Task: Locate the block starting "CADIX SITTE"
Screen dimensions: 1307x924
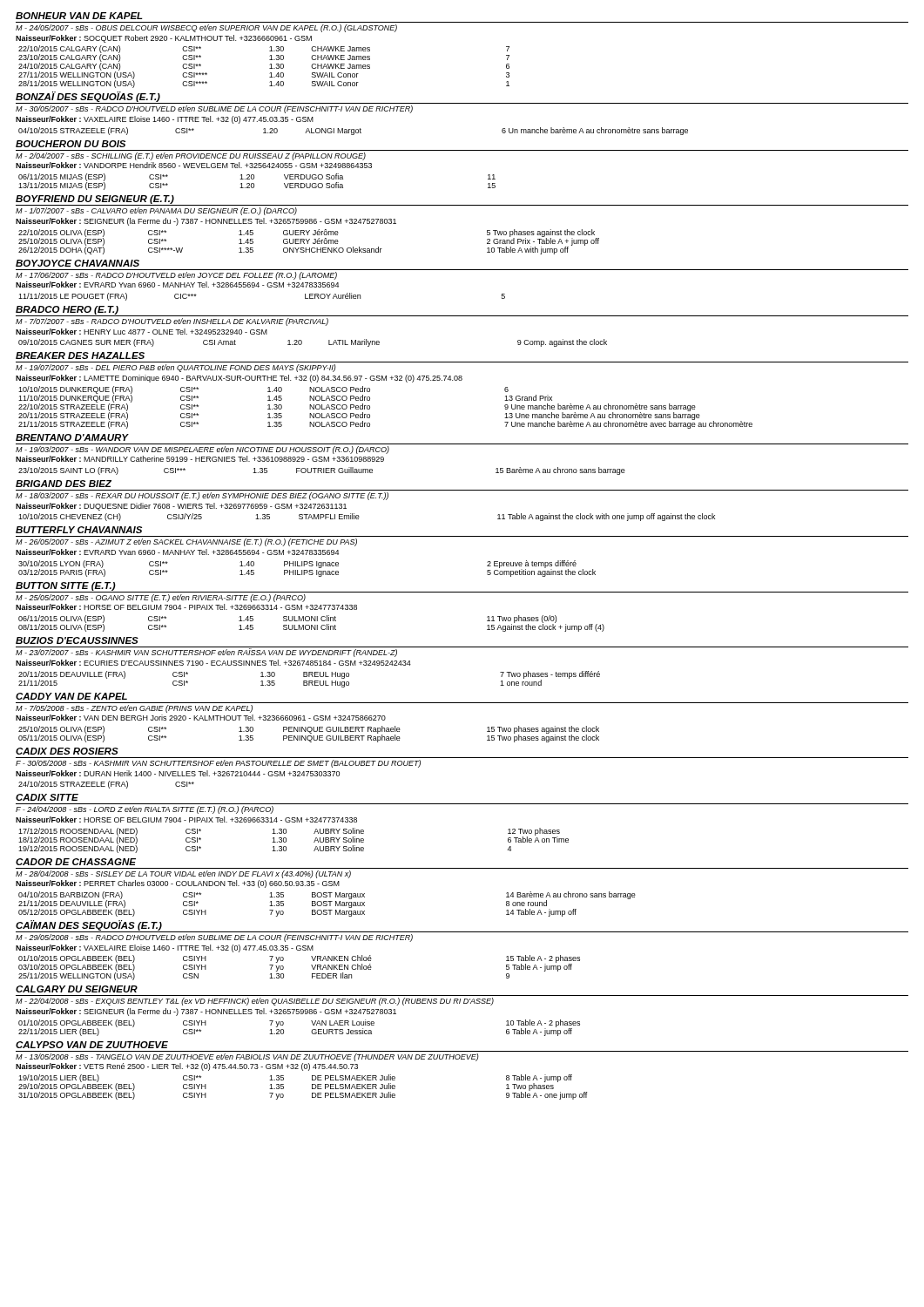Action: point(47,798)
